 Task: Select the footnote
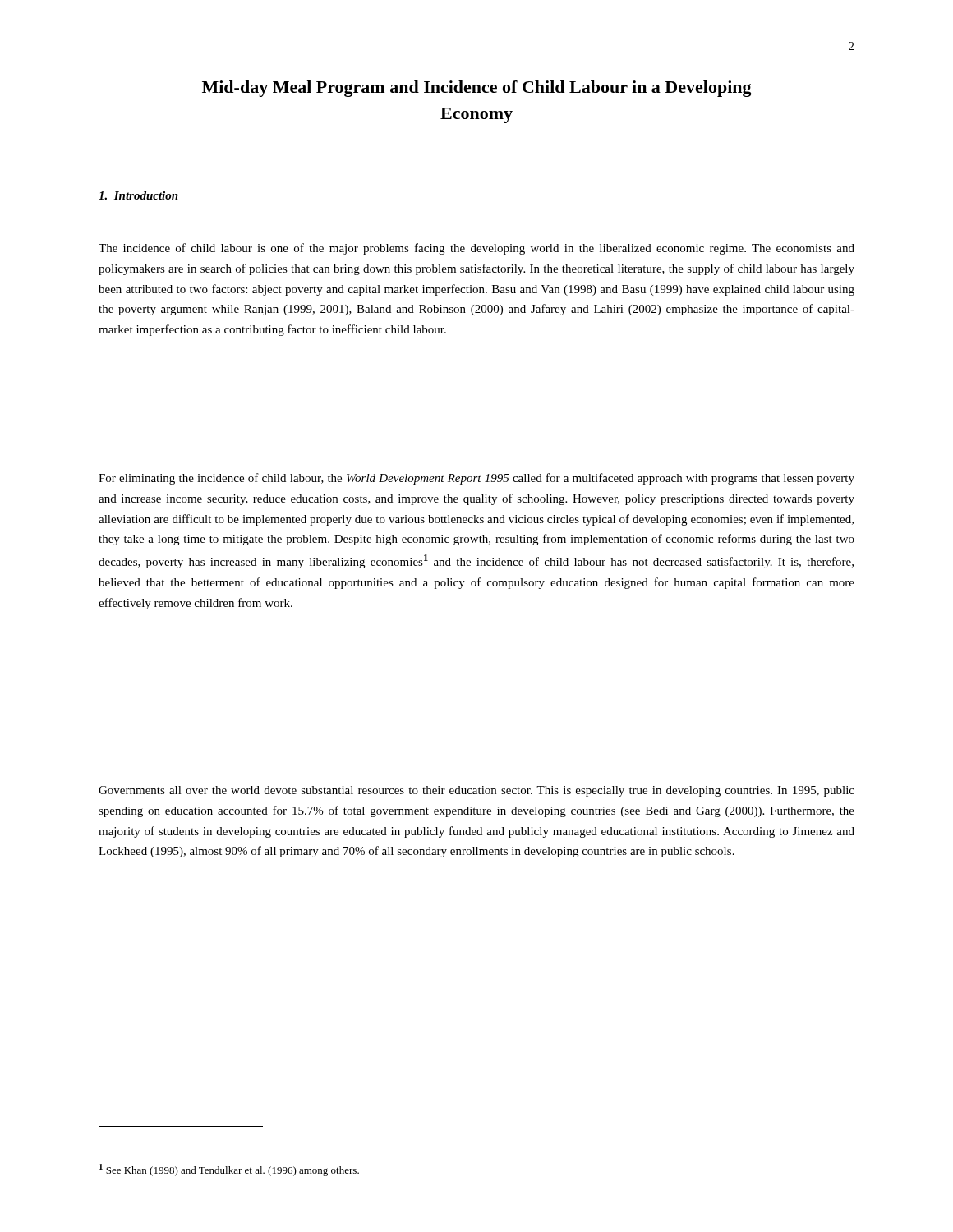(229, 1169)
